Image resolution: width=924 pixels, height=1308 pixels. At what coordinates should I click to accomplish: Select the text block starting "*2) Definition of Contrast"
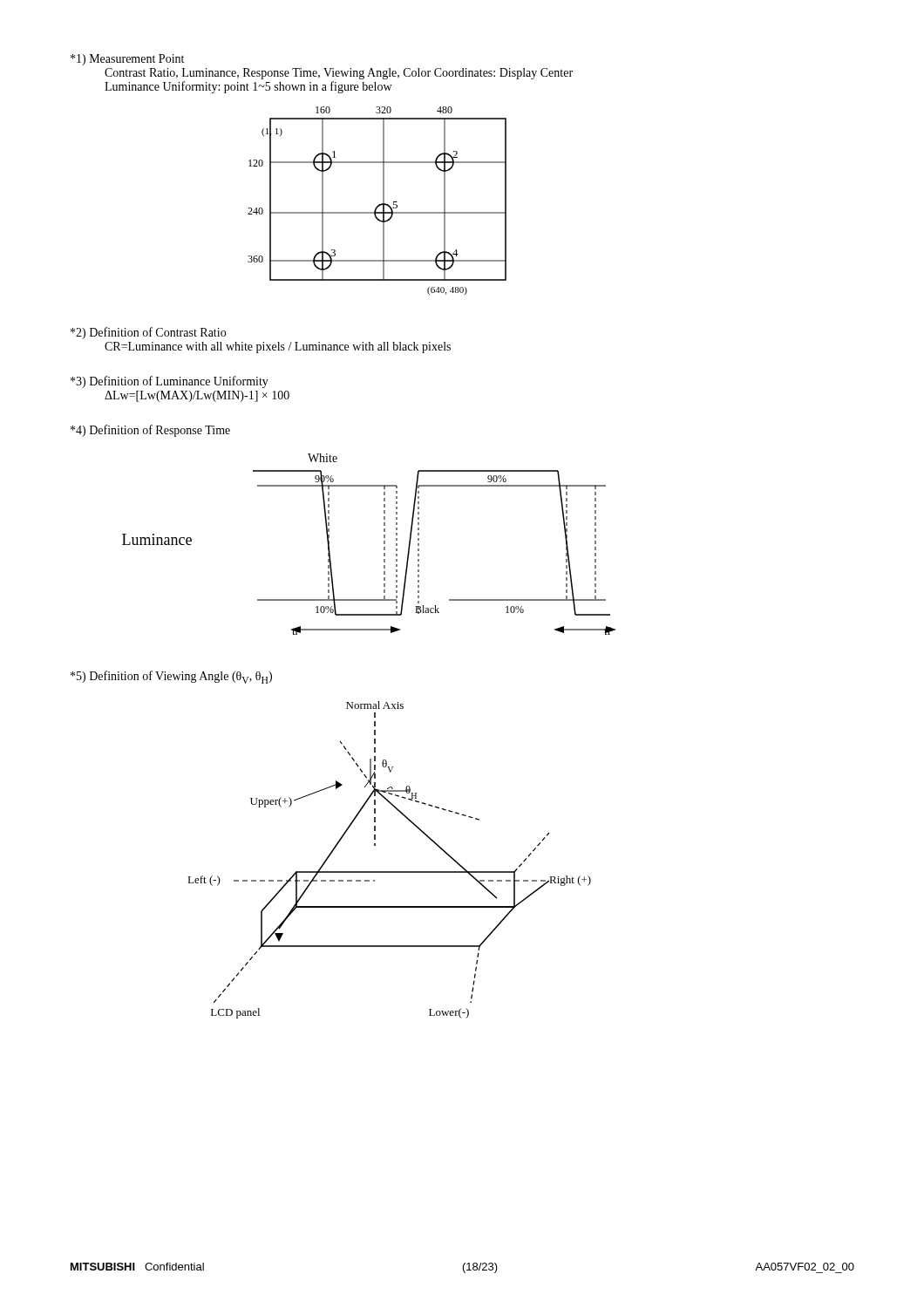(x=148, y=333)
